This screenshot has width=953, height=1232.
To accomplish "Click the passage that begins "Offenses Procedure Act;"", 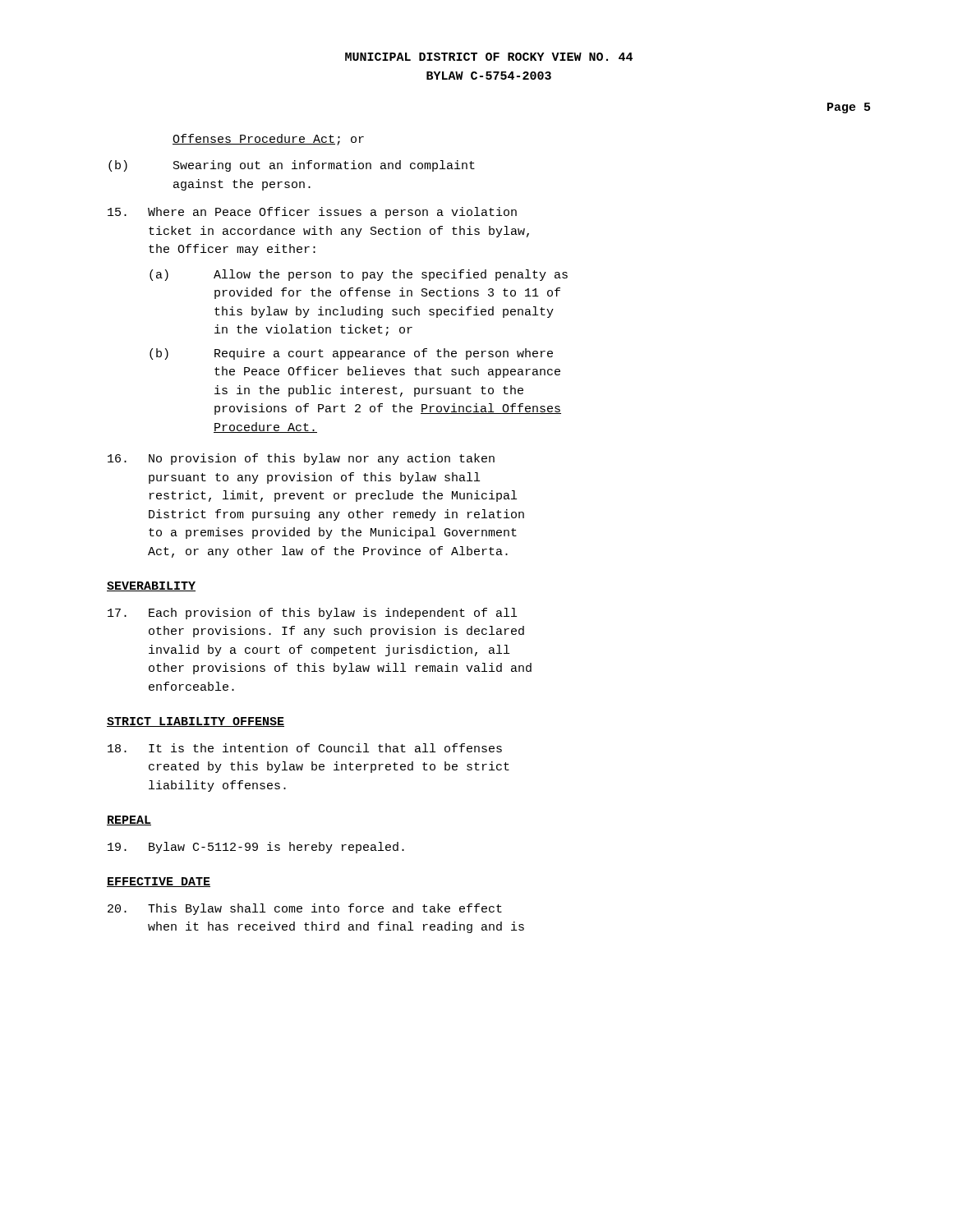I will tap(269, 140).
